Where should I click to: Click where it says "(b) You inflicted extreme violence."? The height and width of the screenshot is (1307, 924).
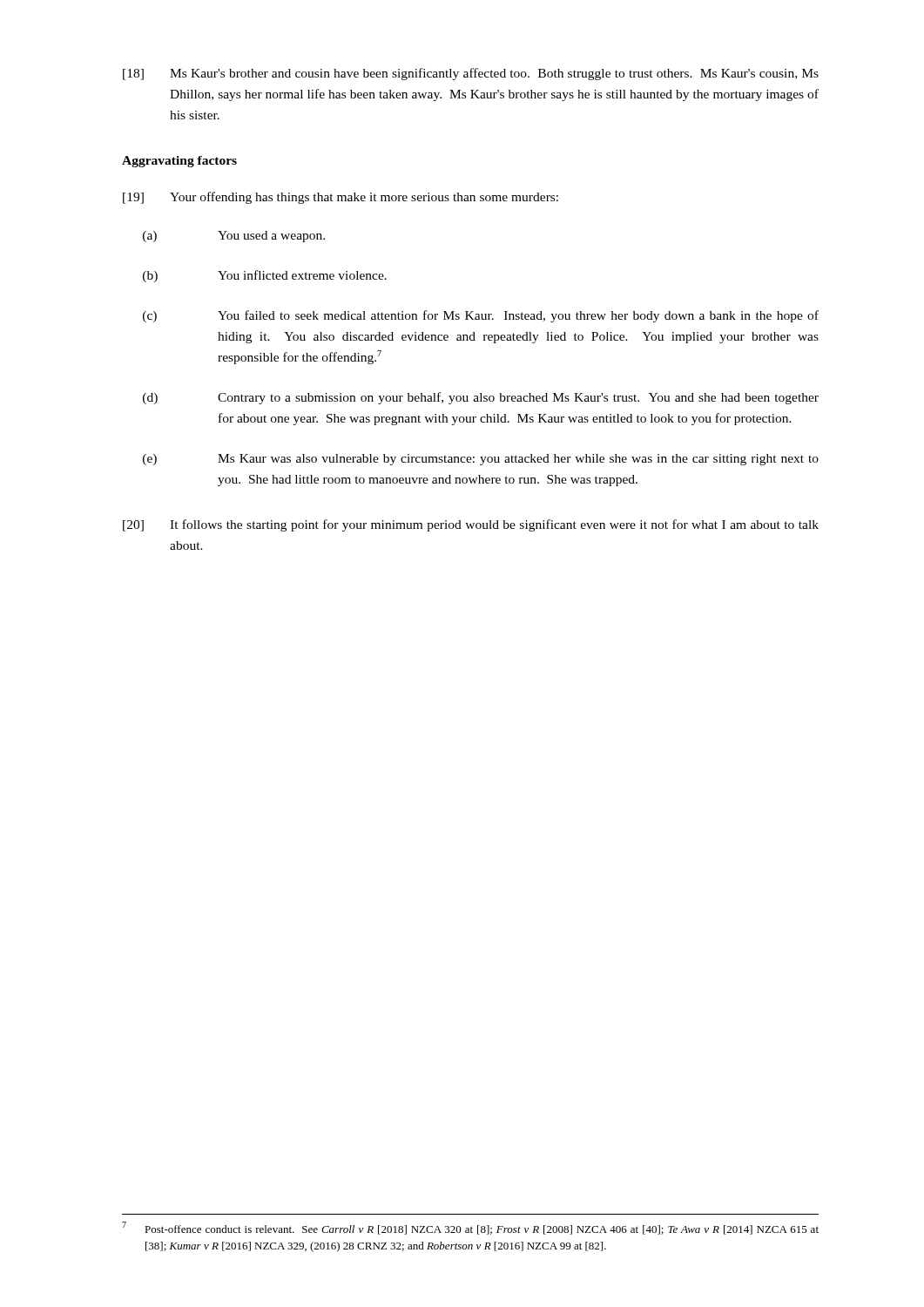265,276
